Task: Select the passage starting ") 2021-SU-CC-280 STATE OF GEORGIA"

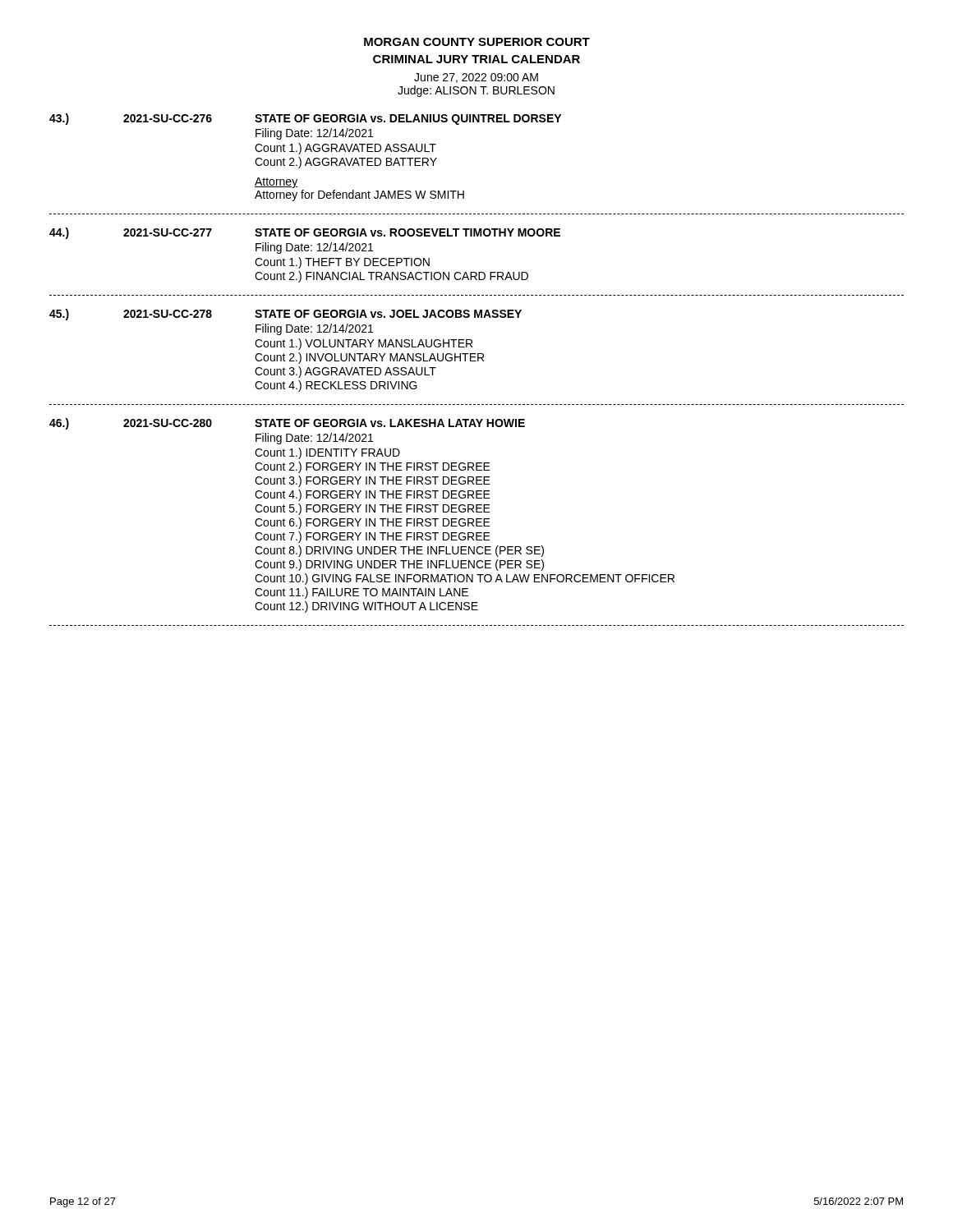Action: (x=476, y=515)
